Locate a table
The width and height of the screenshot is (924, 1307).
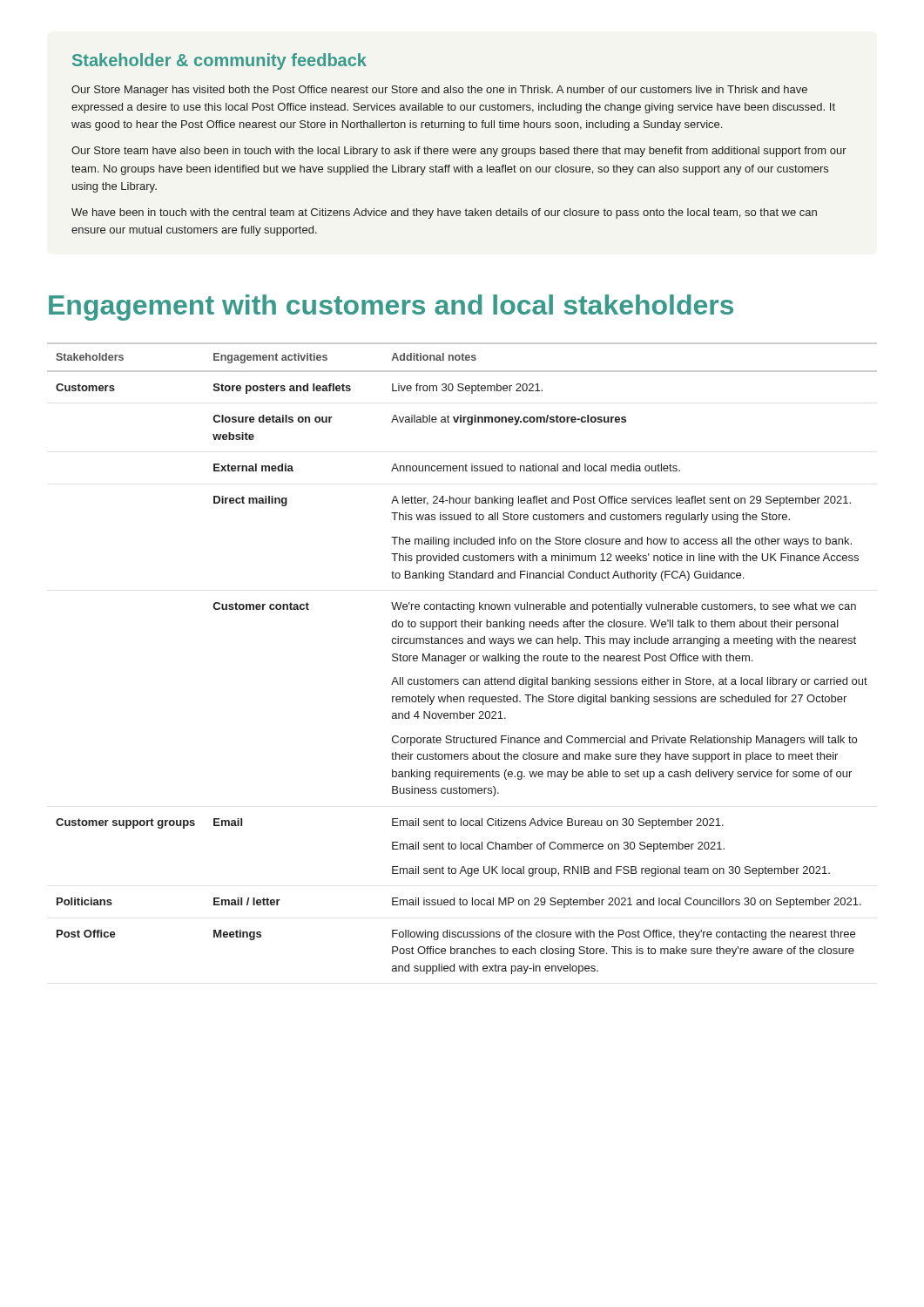[x=462, y=663]
